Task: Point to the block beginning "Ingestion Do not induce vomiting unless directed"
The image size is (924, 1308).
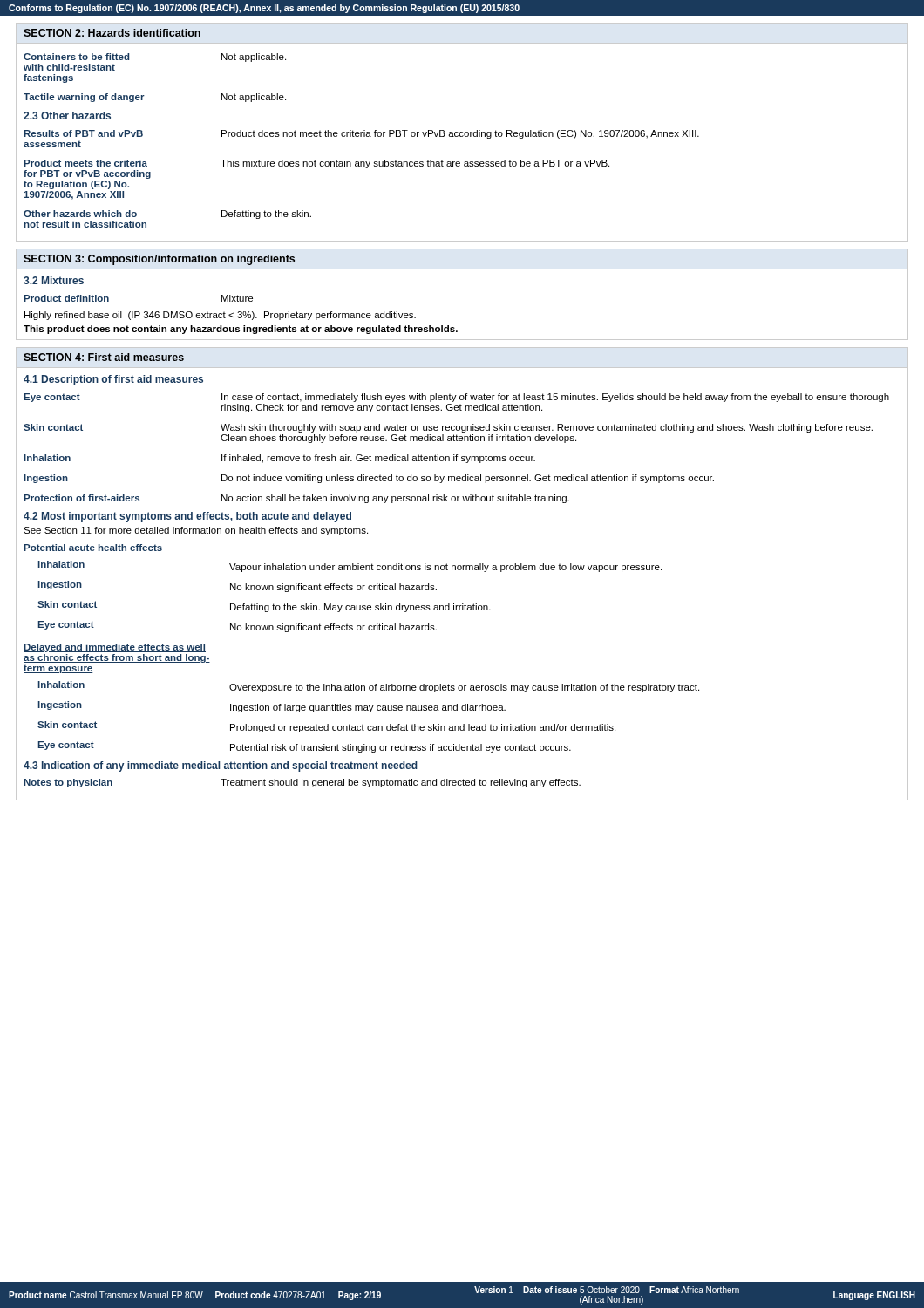Action: (462, 478)
